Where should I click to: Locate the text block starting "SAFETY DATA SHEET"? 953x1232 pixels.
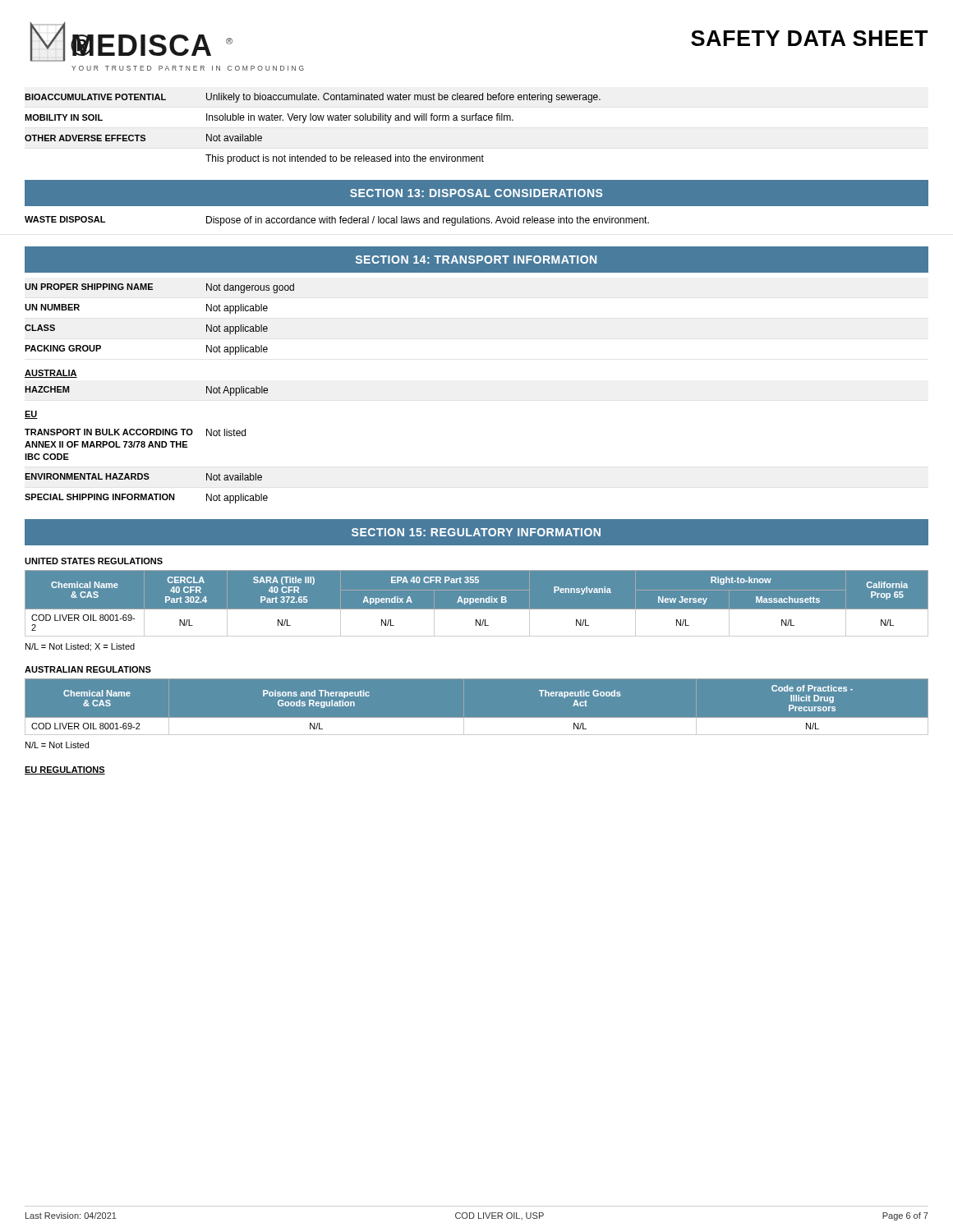(809, 39)
